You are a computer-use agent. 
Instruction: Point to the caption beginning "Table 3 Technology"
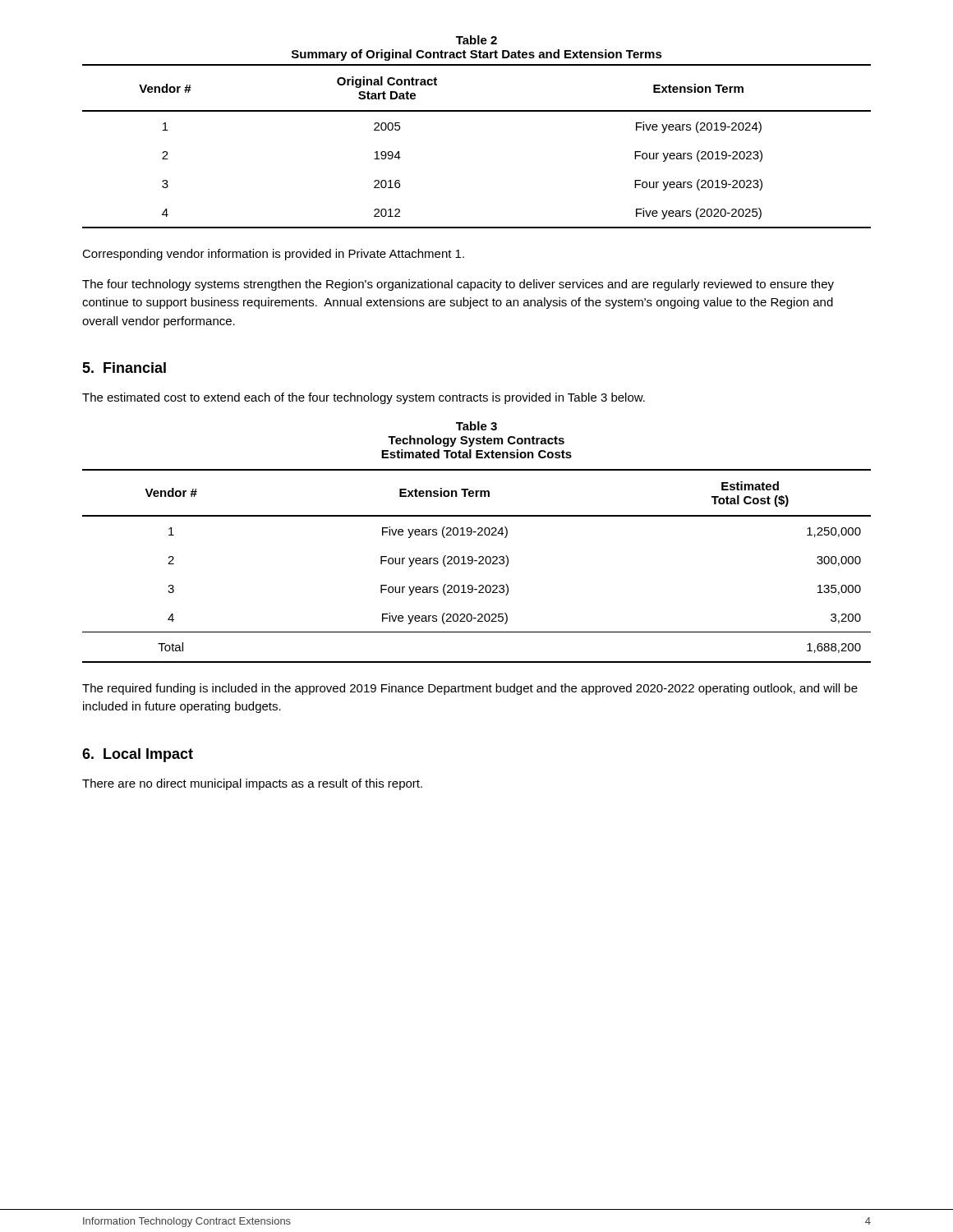pos(476,439)
